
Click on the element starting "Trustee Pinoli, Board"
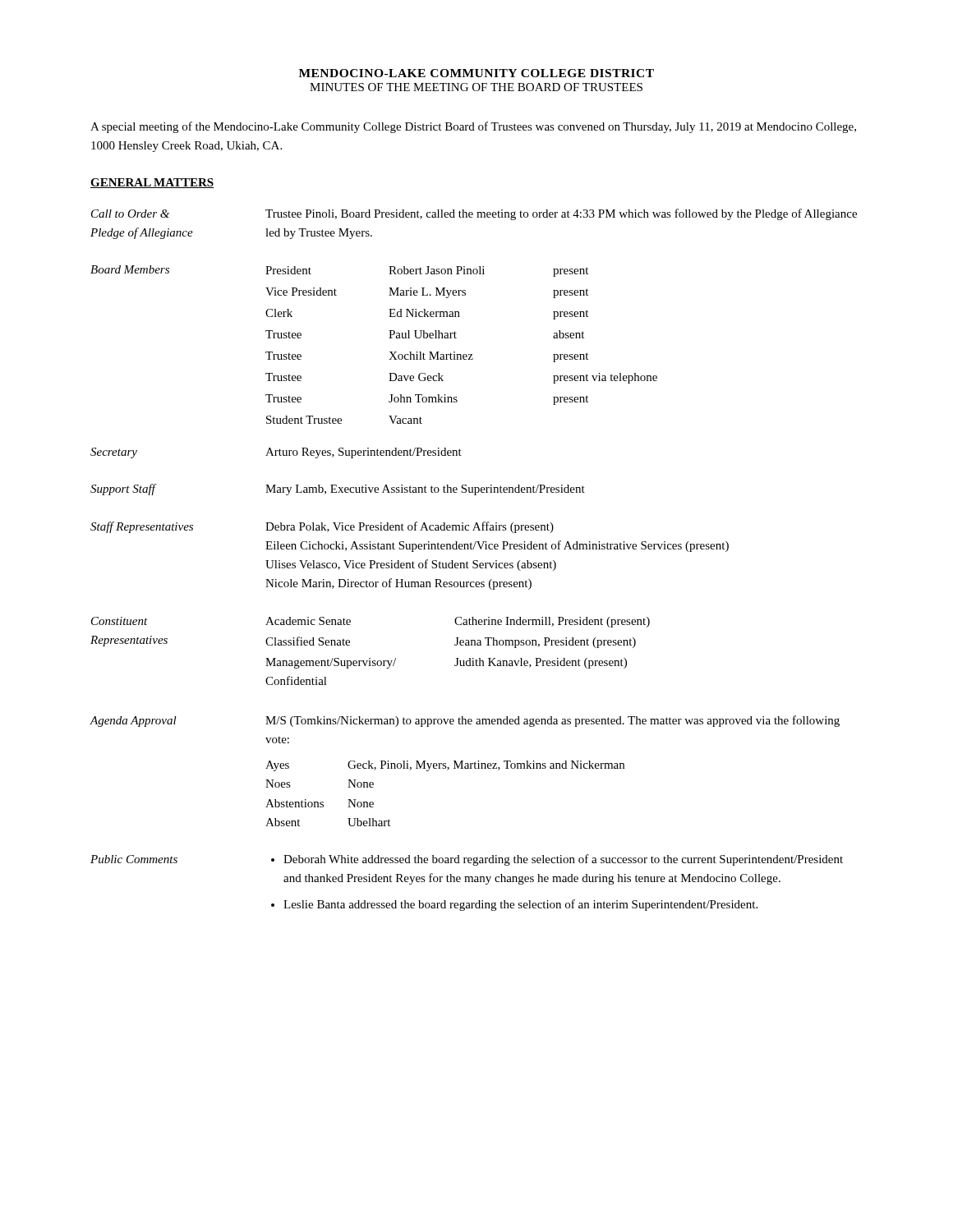[561, 223]
